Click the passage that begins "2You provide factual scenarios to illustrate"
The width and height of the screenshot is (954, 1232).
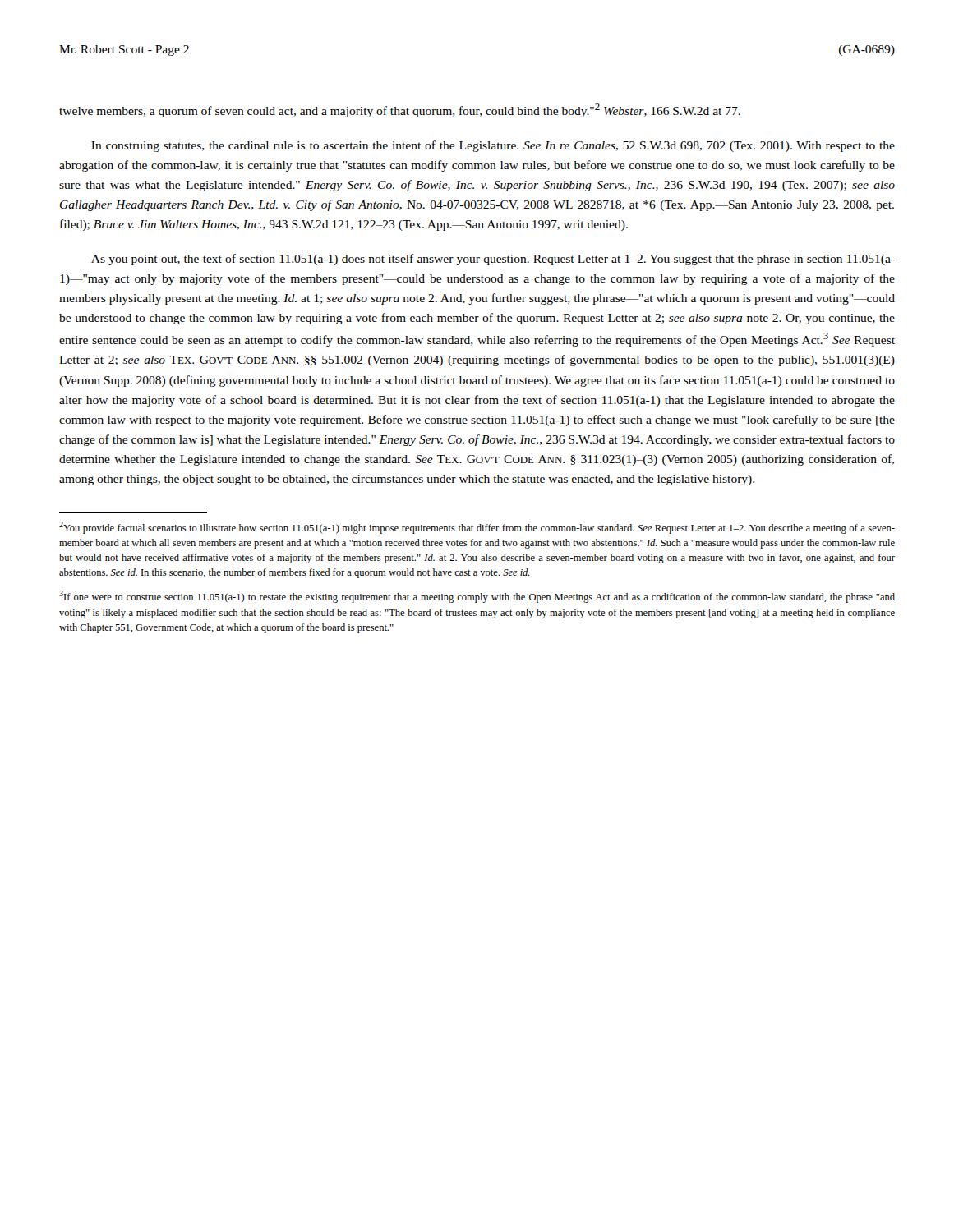[477, 549]
